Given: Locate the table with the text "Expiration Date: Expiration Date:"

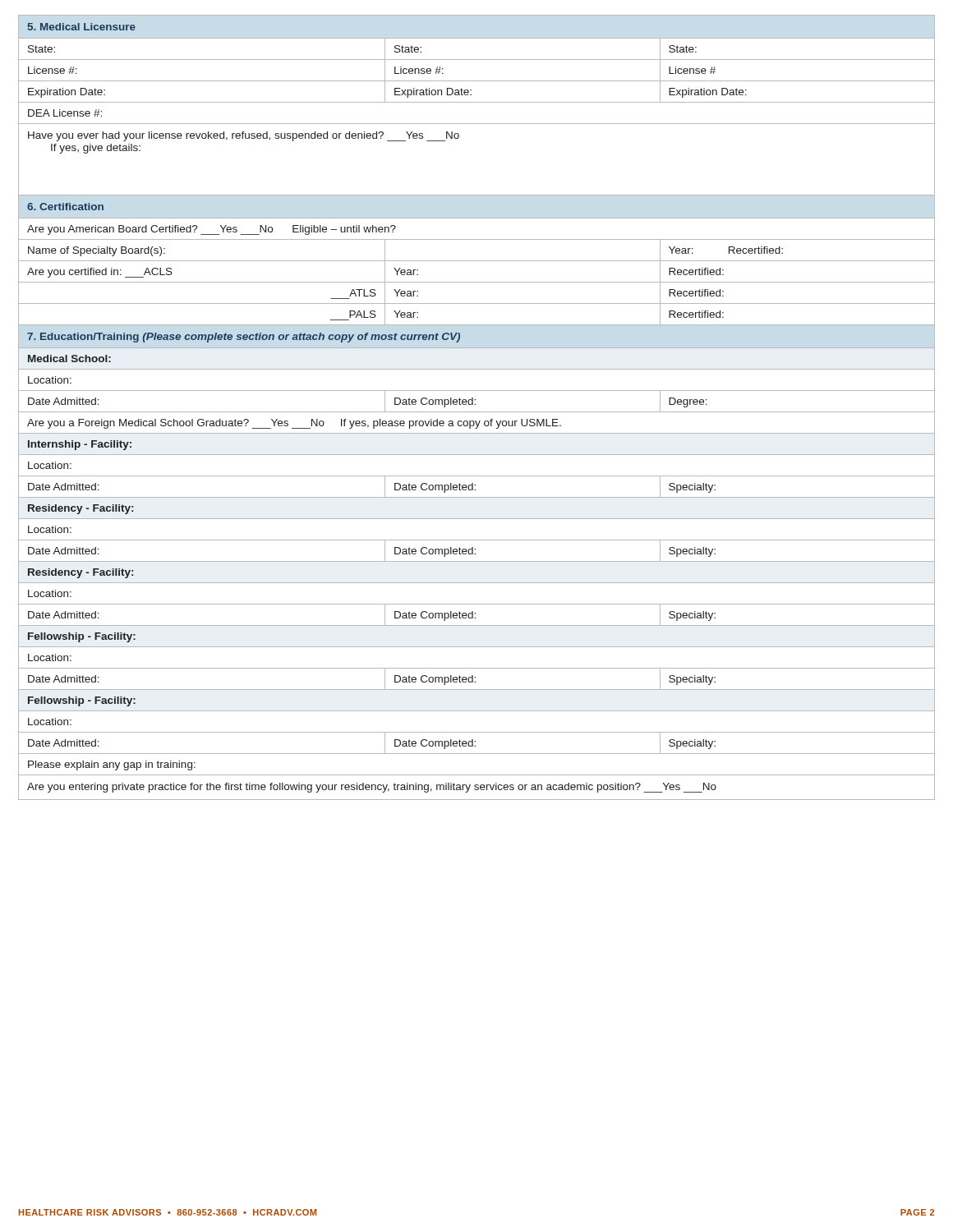Looking at the screenshot, I should coord(476,92).
